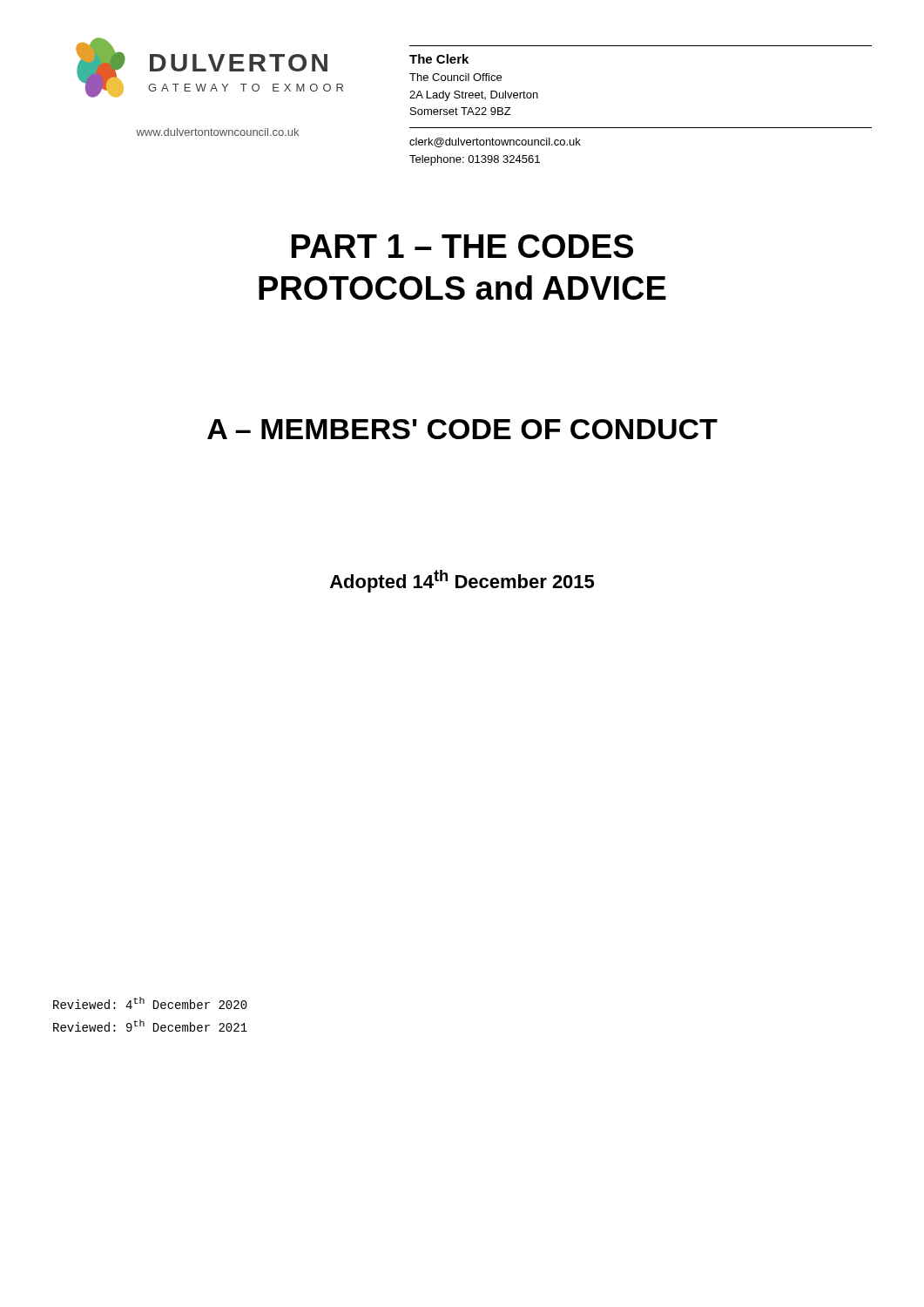The image size is (924, 1307).
Task: Locate the element starting "Adopted 14th December"
Action: pos(462,580)
